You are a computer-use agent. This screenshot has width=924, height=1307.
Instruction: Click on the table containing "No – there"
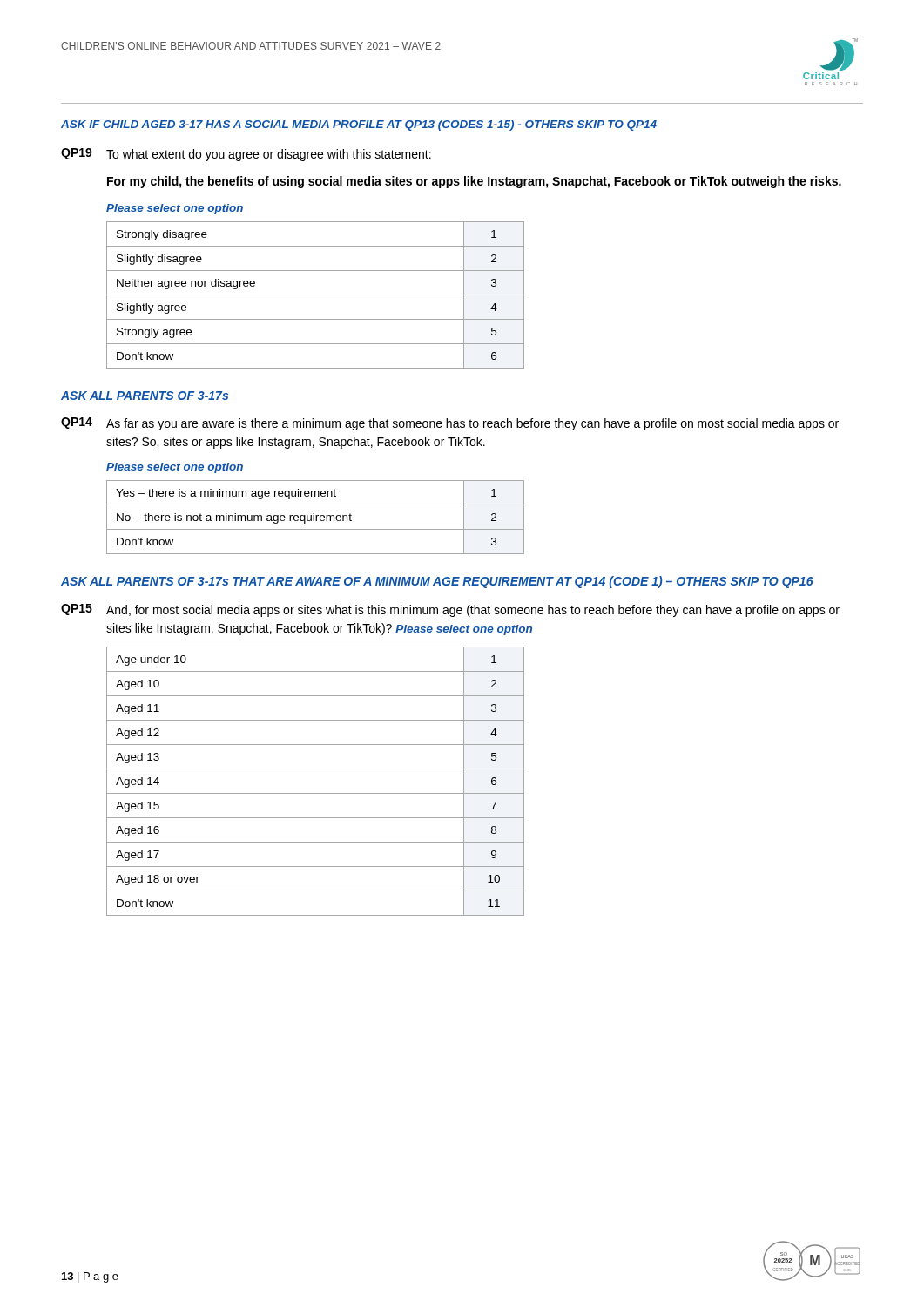tap(462, 517)
